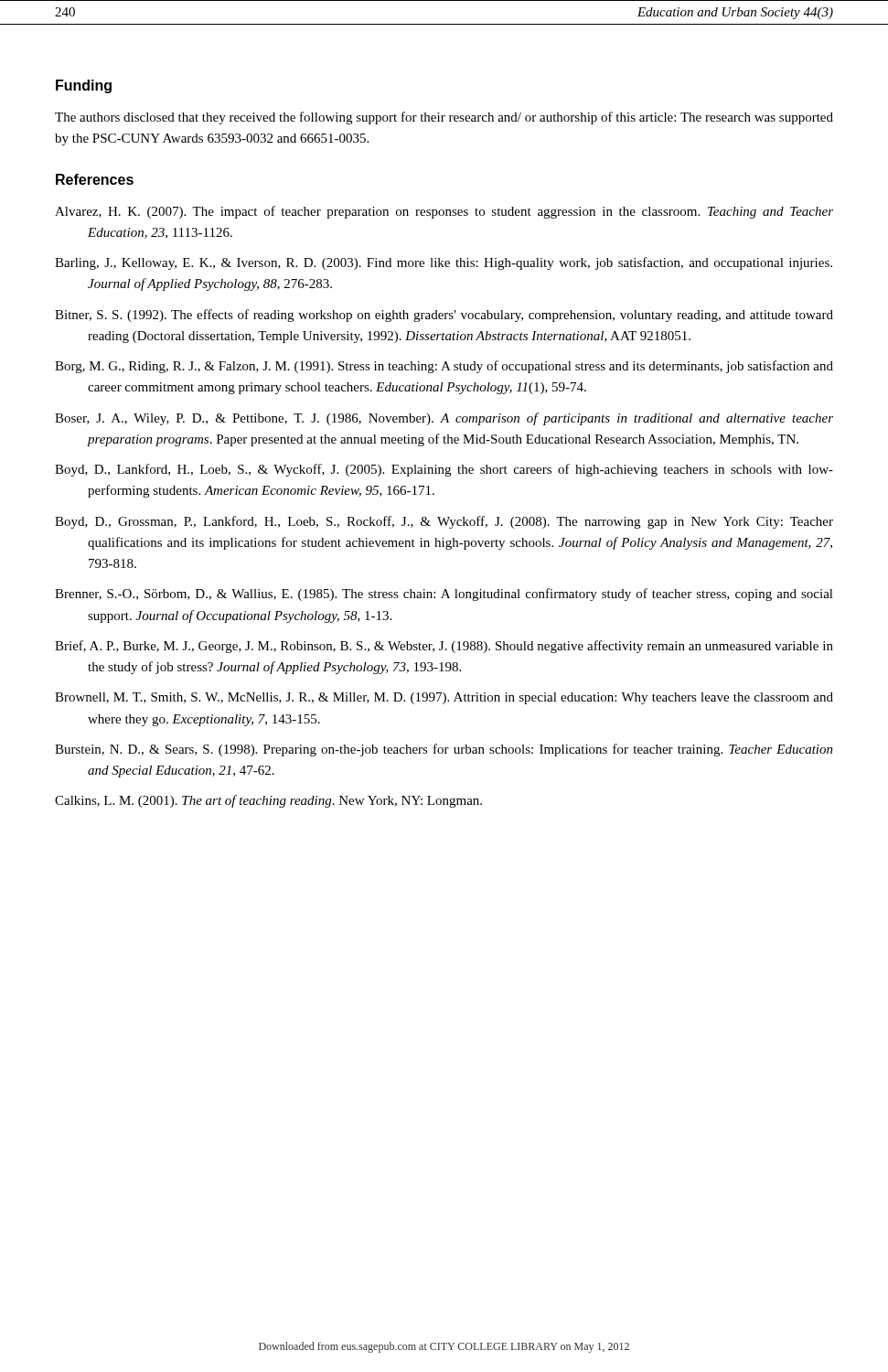Locate the list item that reads "Brownell, M. T., Smith, S. W., McNellis,"
The height and width of the screenshot is (1372, 888).
(444, 708)
